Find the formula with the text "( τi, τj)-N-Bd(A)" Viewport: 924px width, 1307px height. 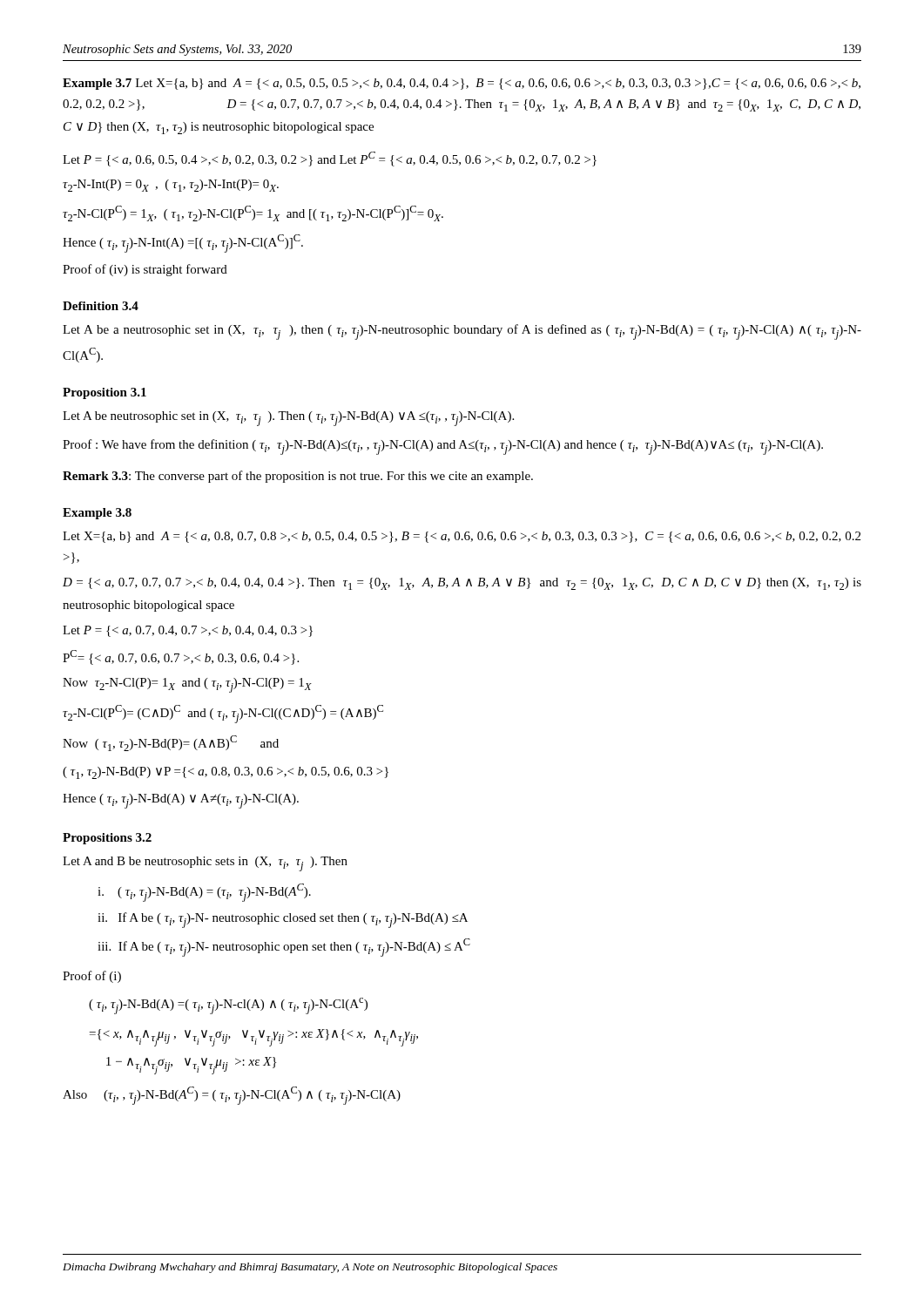[x=228, y=1004]
